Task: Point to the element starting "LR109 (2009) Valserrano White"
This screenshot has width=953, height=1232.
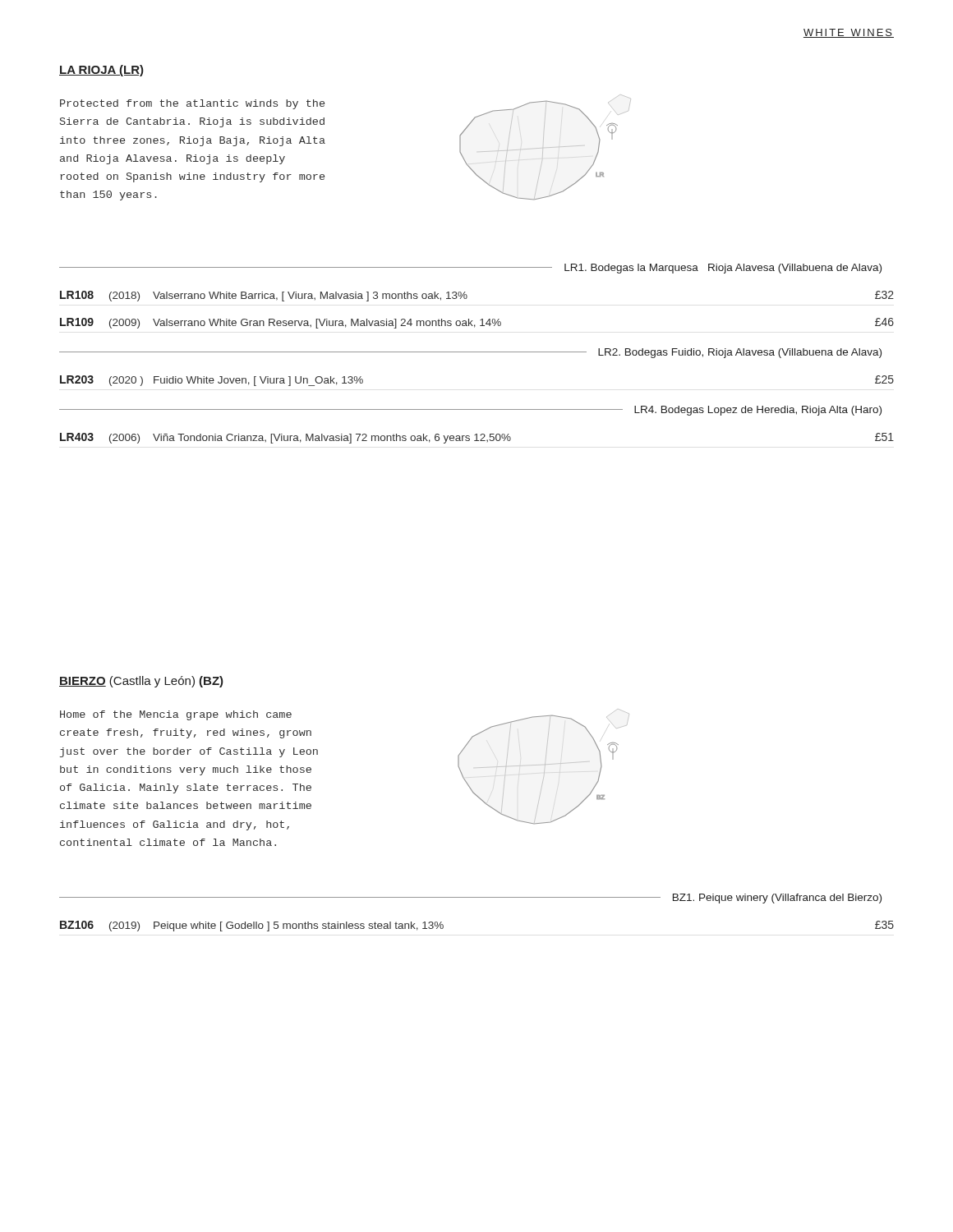Action: 476,322
